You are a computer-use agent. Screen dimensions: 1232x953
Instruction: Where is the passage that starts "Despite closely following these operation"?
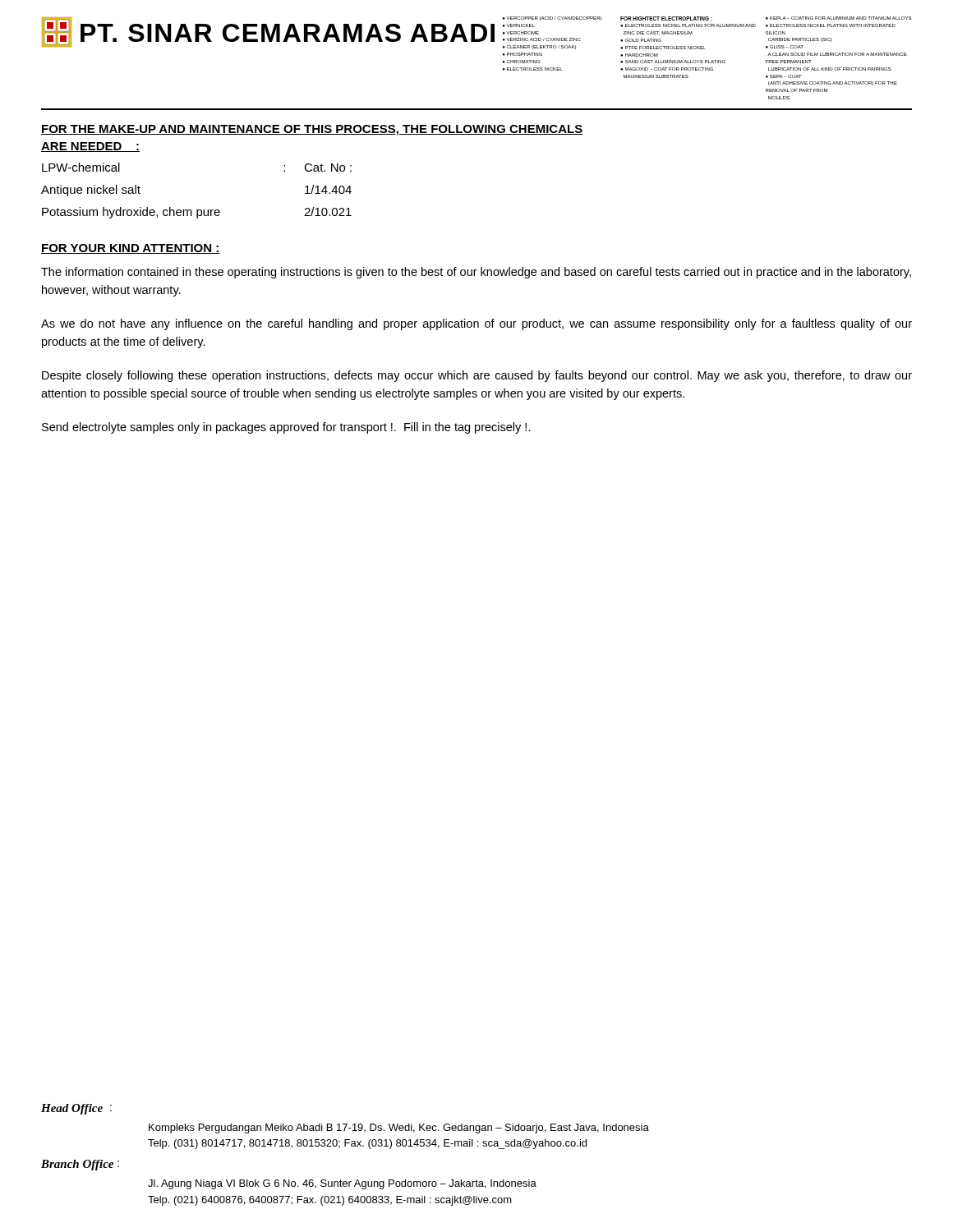coord(476,384)
